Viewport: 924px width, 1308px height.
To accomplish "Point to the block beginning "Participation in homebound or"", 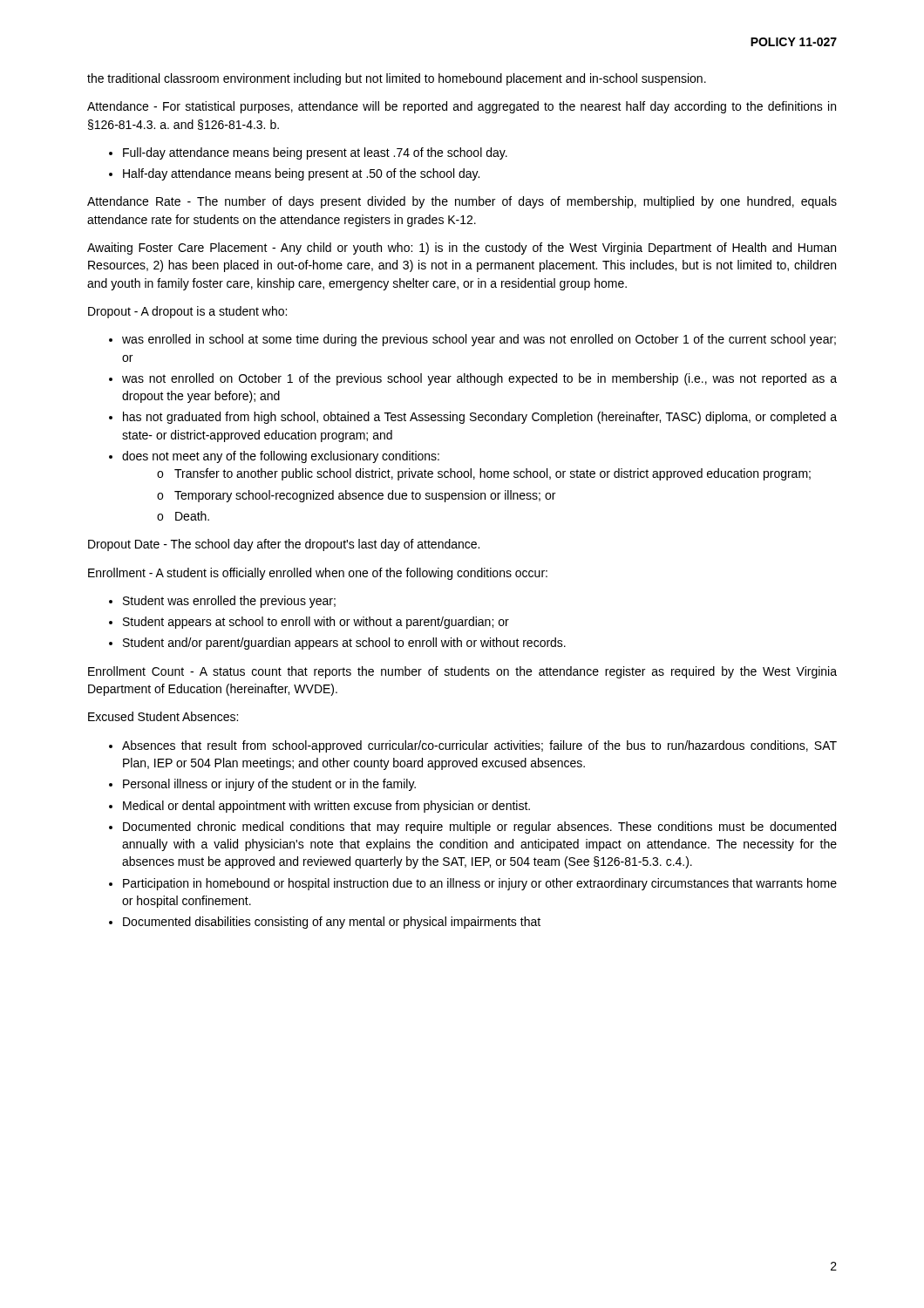I will pos(479,892).
